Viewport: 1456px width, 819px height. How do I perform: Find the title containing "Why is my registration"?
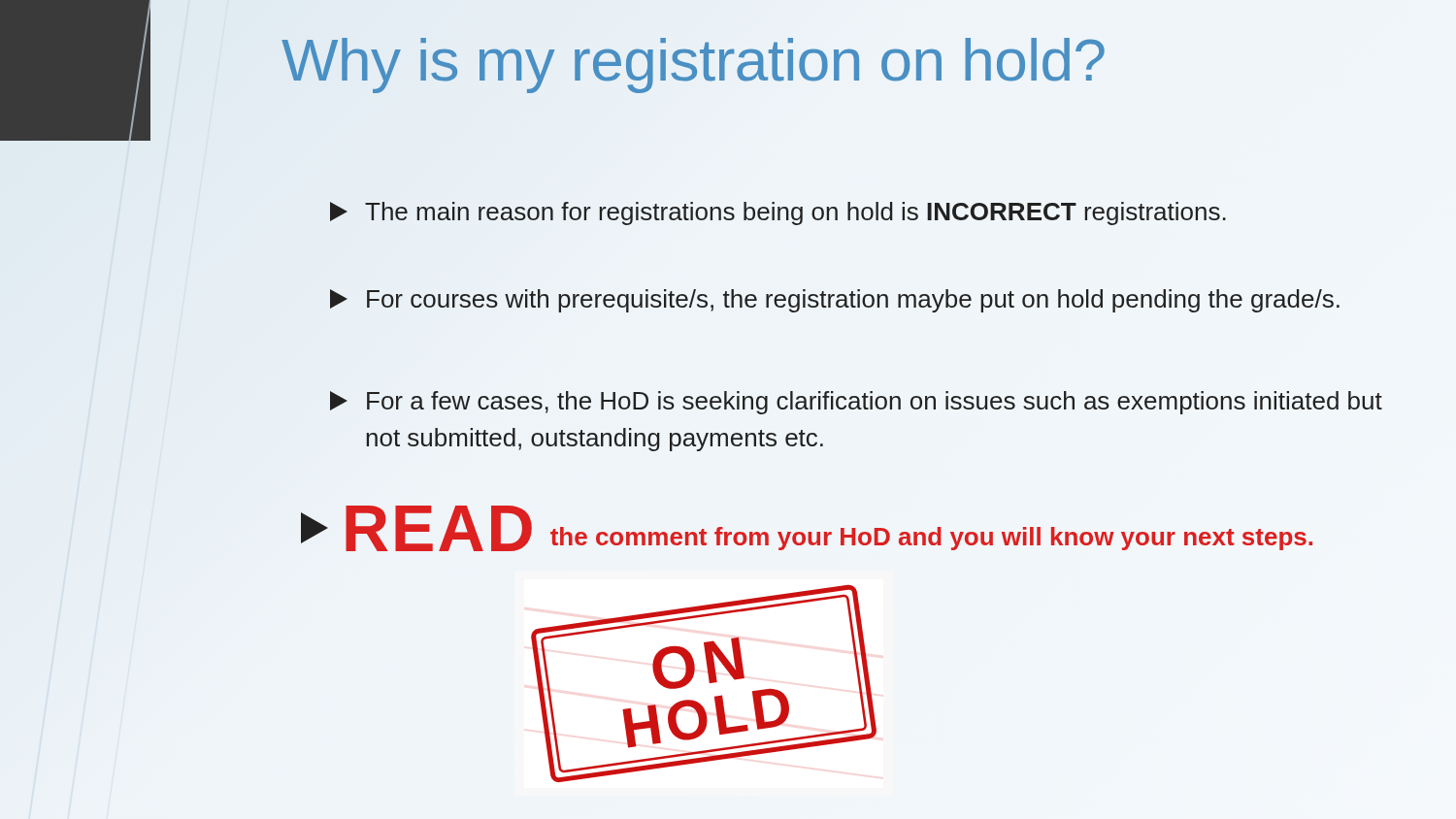(x=694, y=60)
